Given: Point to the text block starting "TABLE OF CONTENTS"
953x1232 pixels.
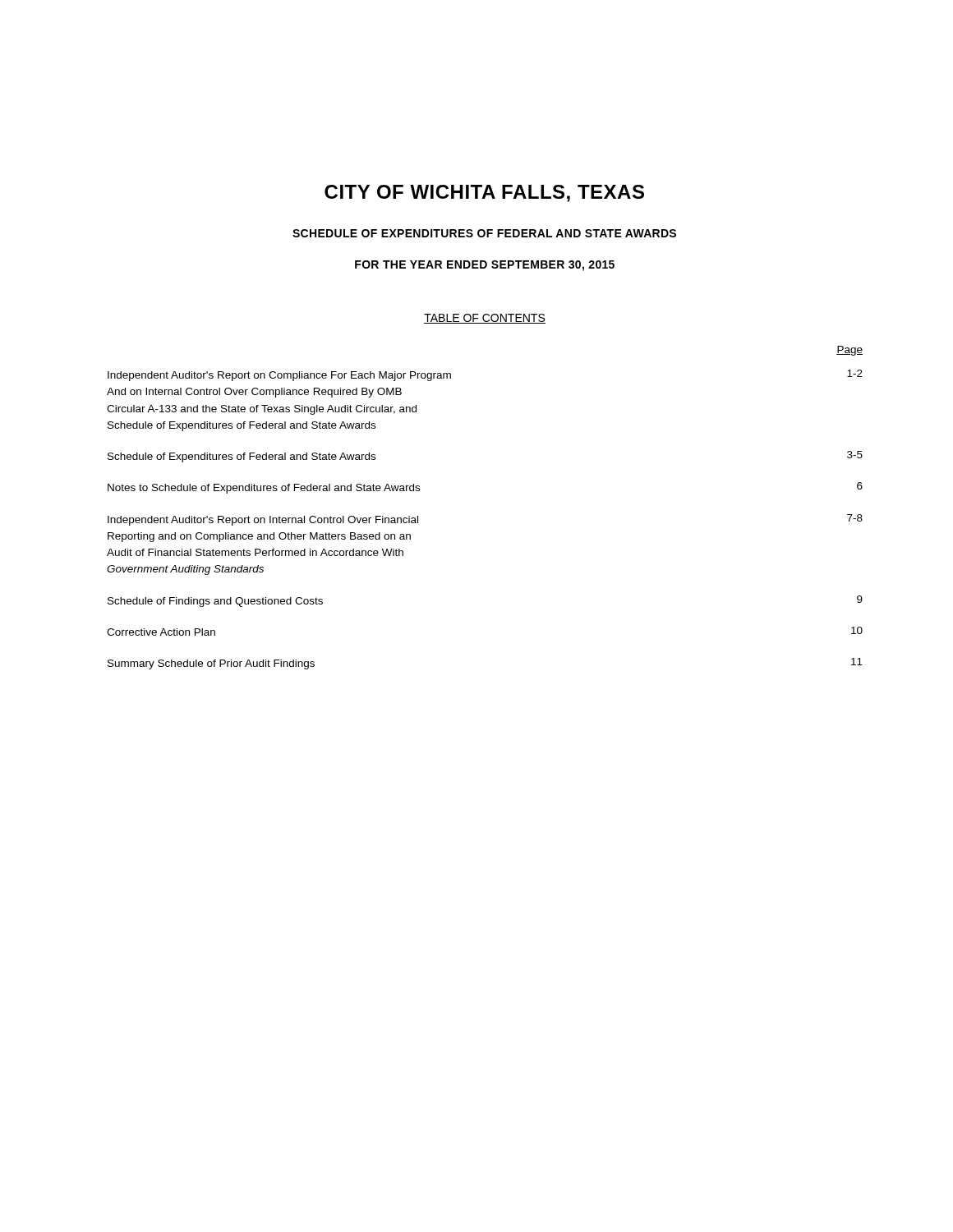Looking at the screenshot, I should click(x=485, y=318).
